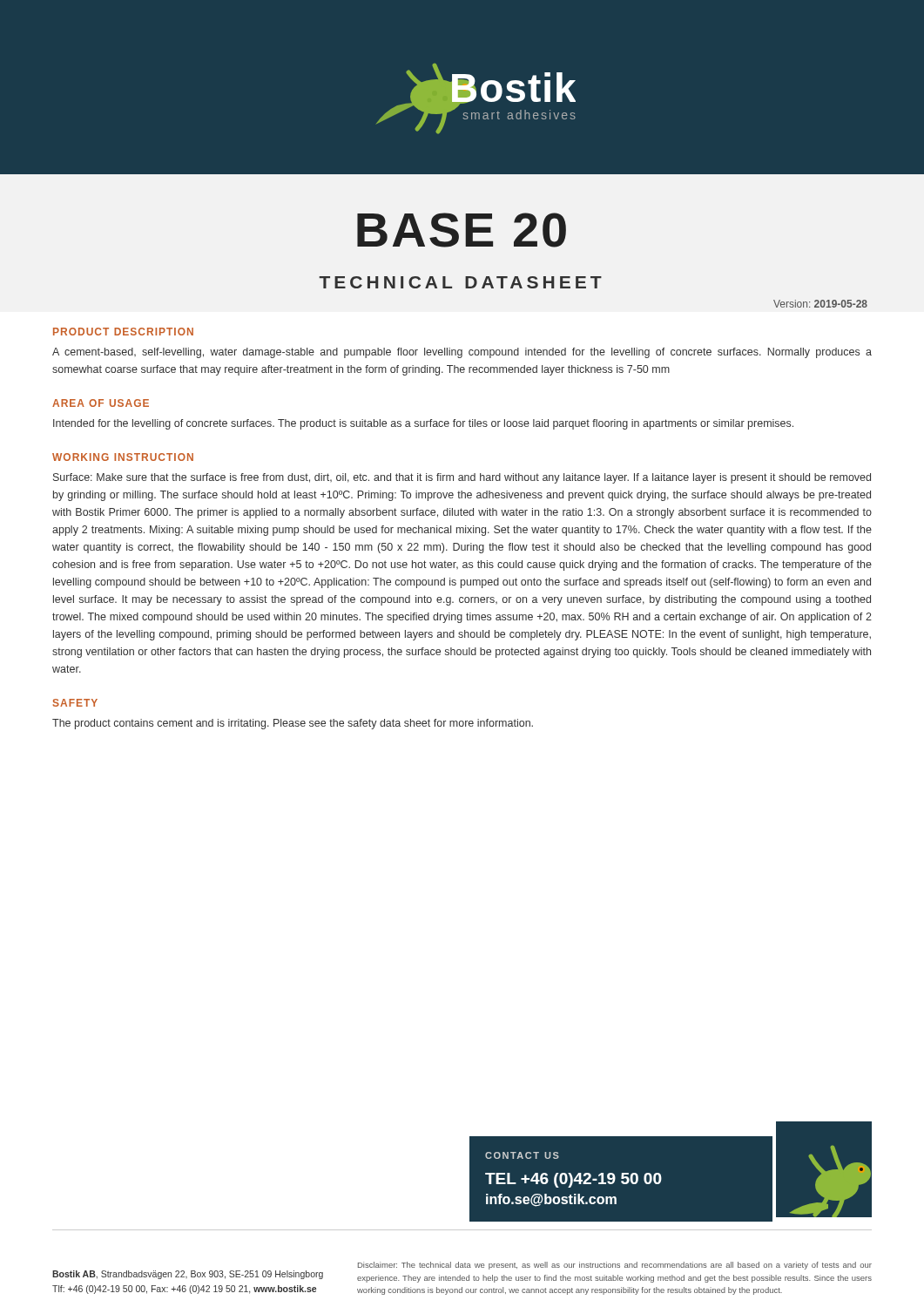
Task: Where is the passage that starts "Intended for the"?
Action: point(423,423)
